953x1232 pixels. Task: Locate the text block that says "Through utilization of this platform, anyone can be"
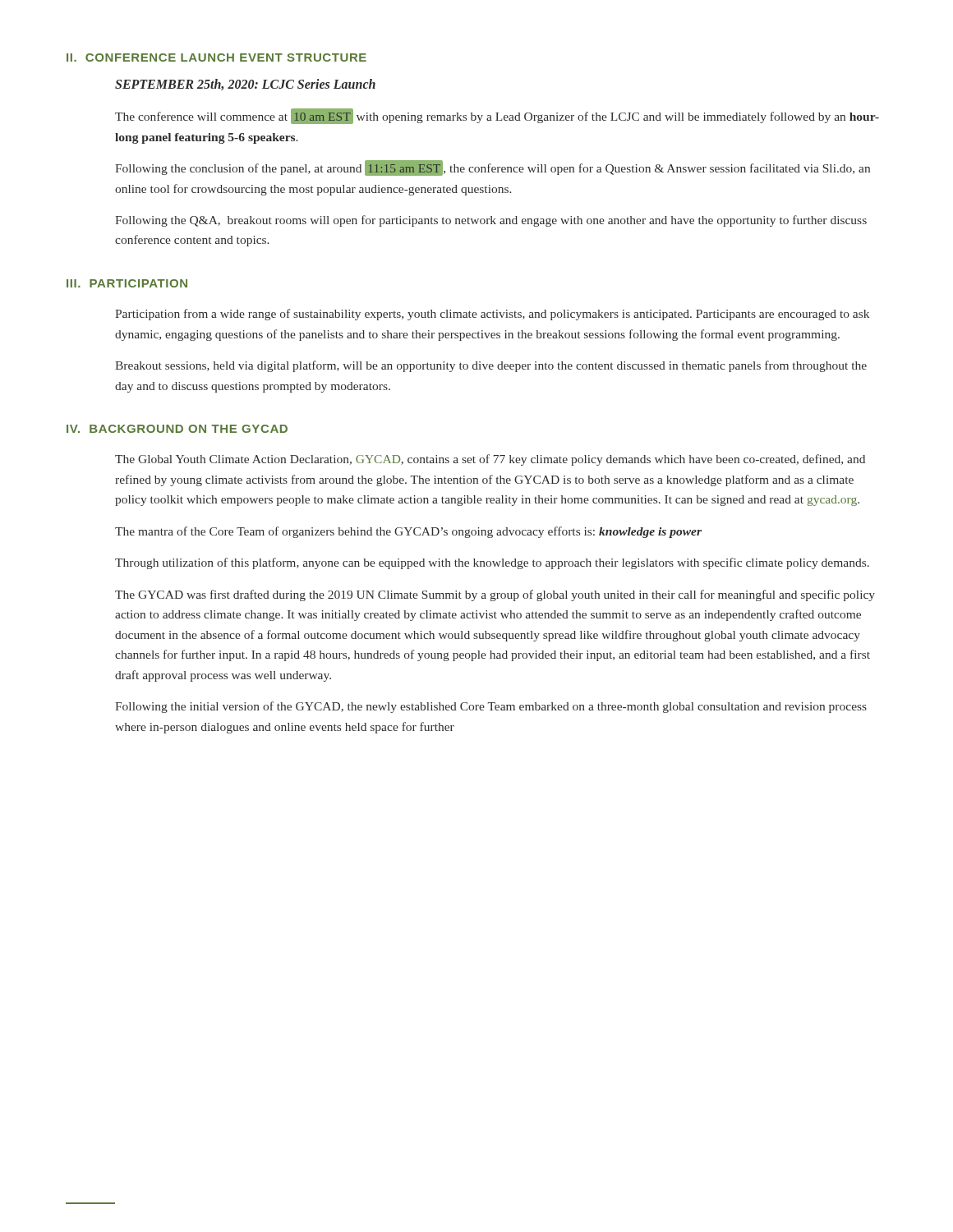[492, 562]
